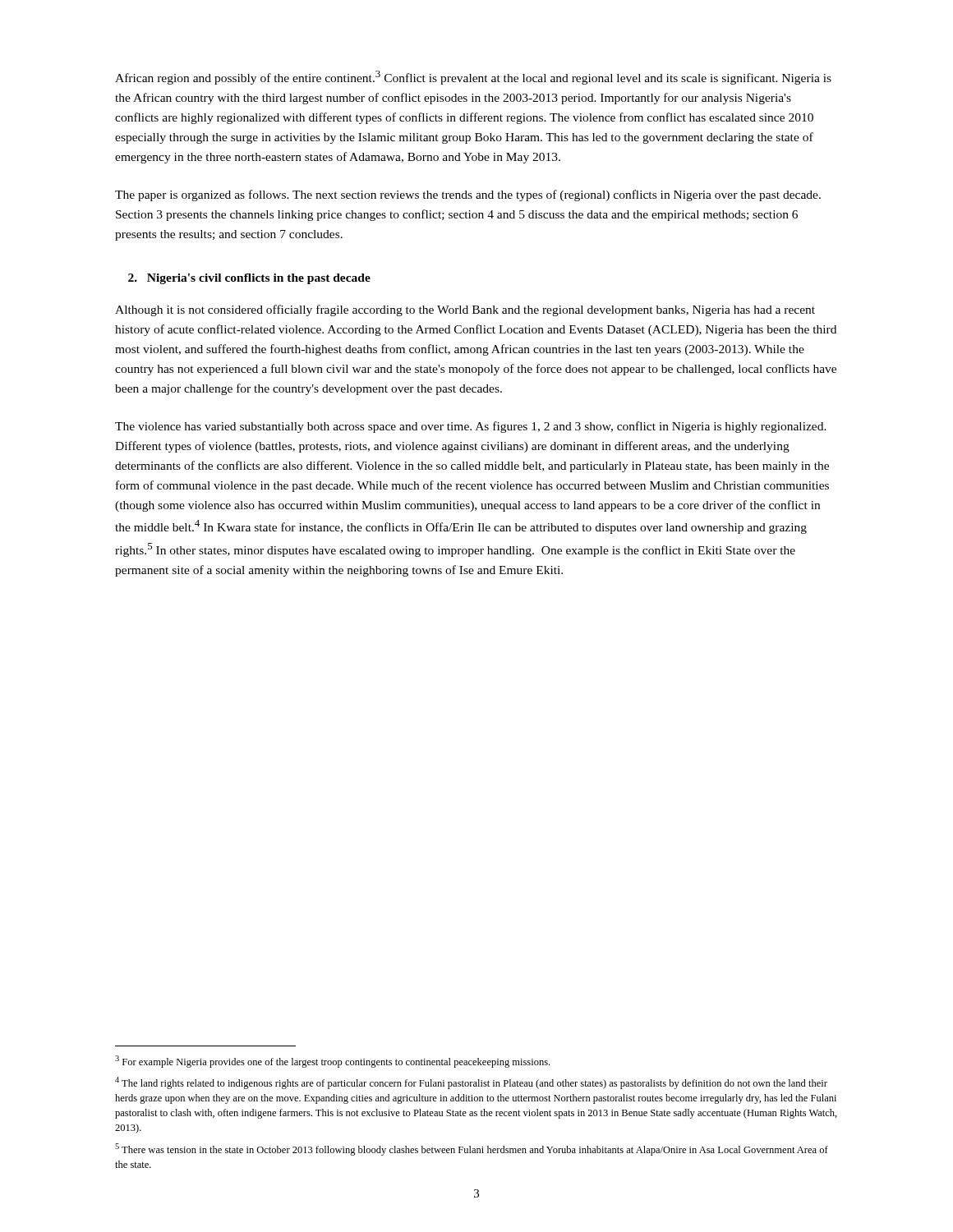Image resolution: width=953 pixels, height=1232 pixels.
Task: Click on the region starting "4 The land rights"
Action: click(476, 1104)
